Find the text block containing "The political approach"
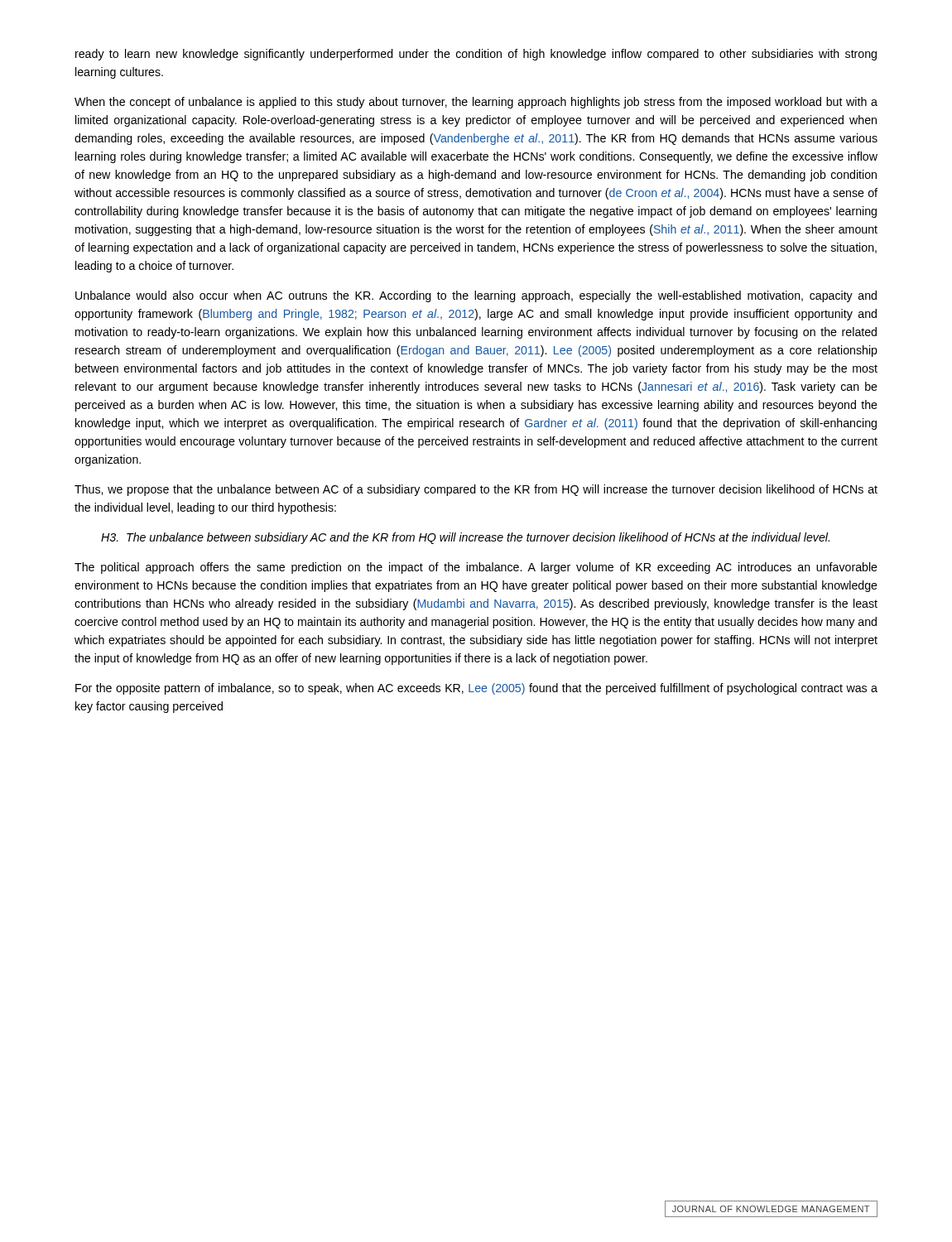Screen dimensions: 1242x952 (x=476, y=613)
